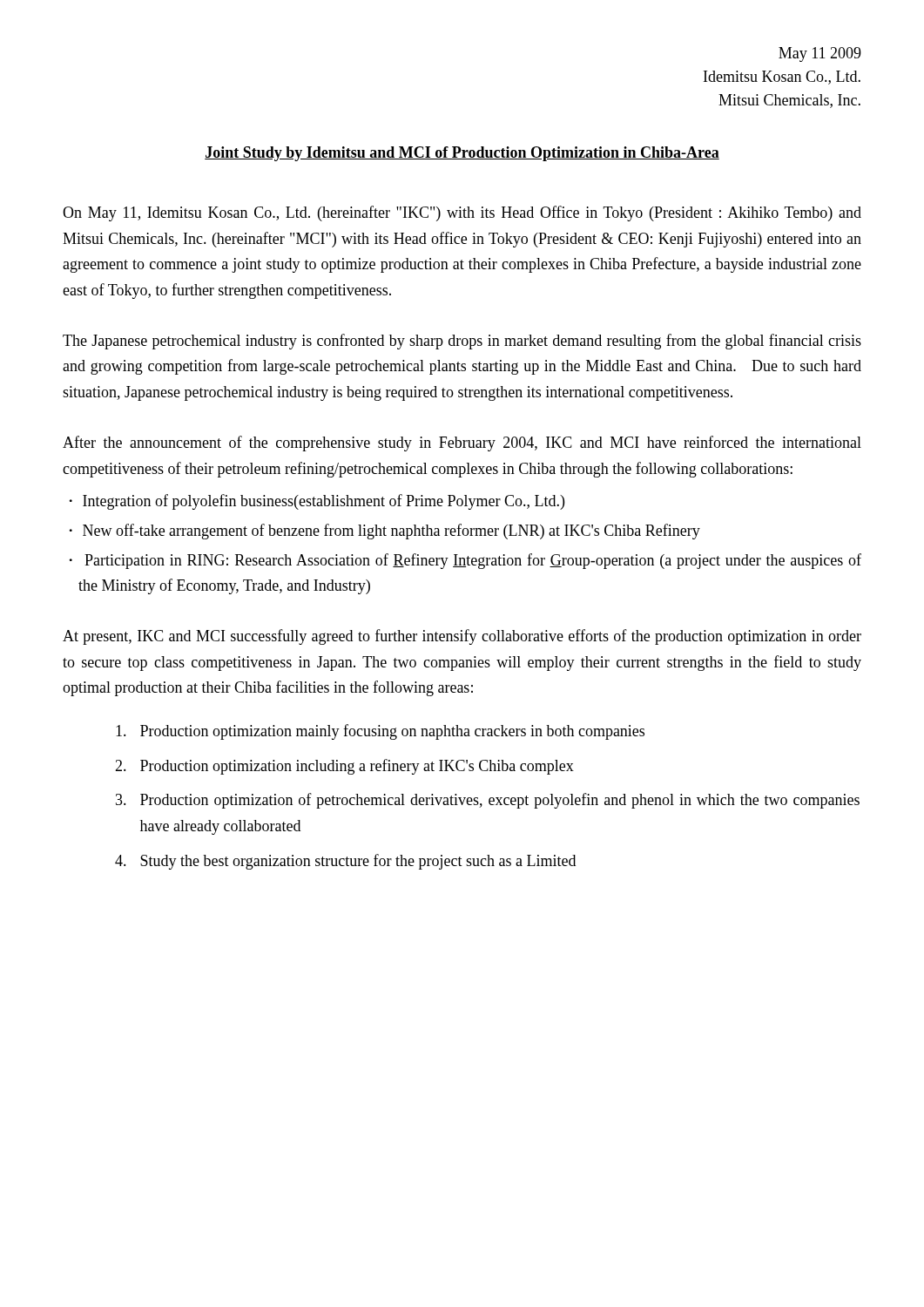Where is the passage that starts "At present, IKC and MCI successfully agreed to"?
The width and height of the screenshot is (924, 1307).
(462, 662)
